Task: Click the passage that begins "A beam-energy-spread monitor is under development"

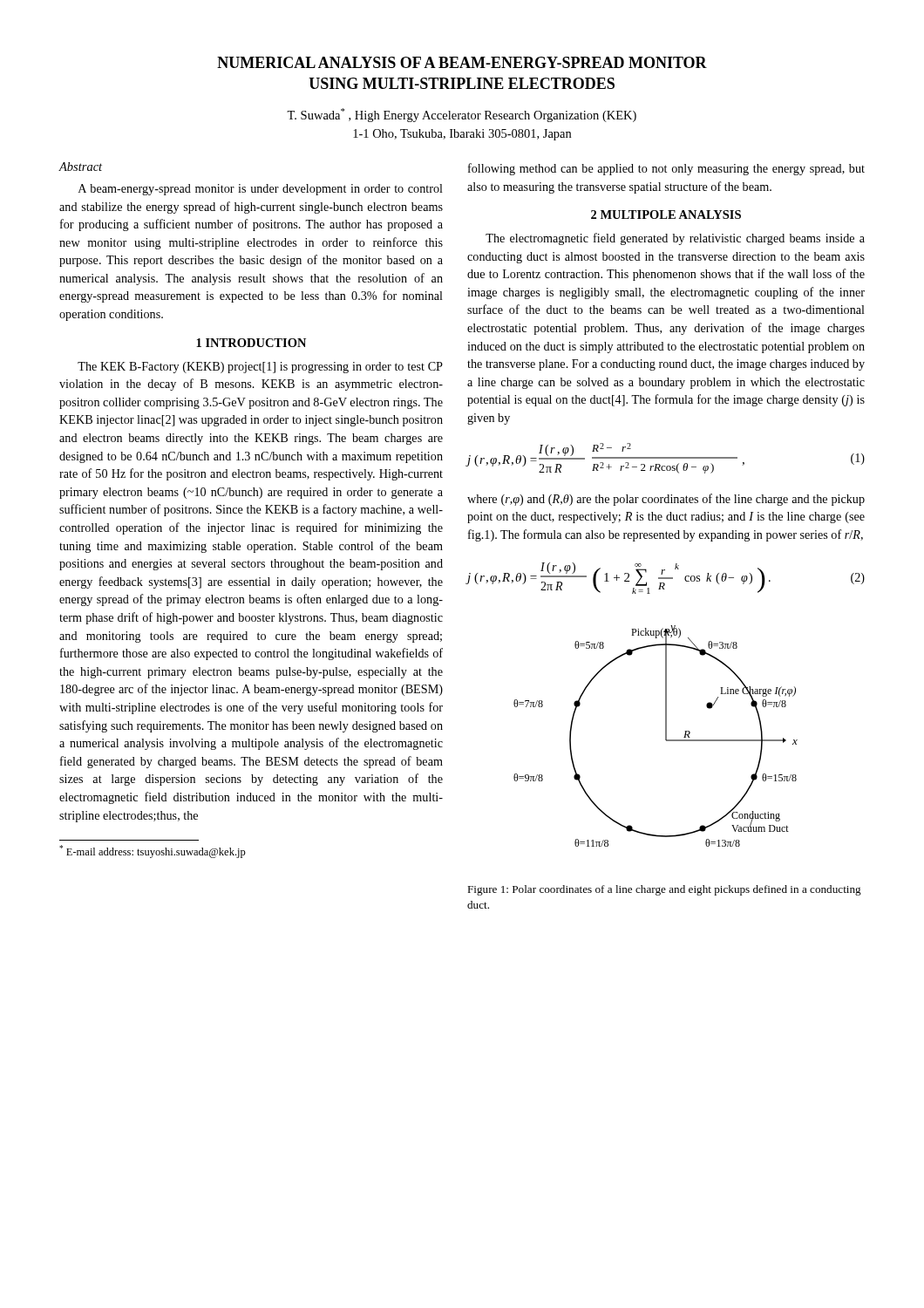Action: click(x=251, y=251)
